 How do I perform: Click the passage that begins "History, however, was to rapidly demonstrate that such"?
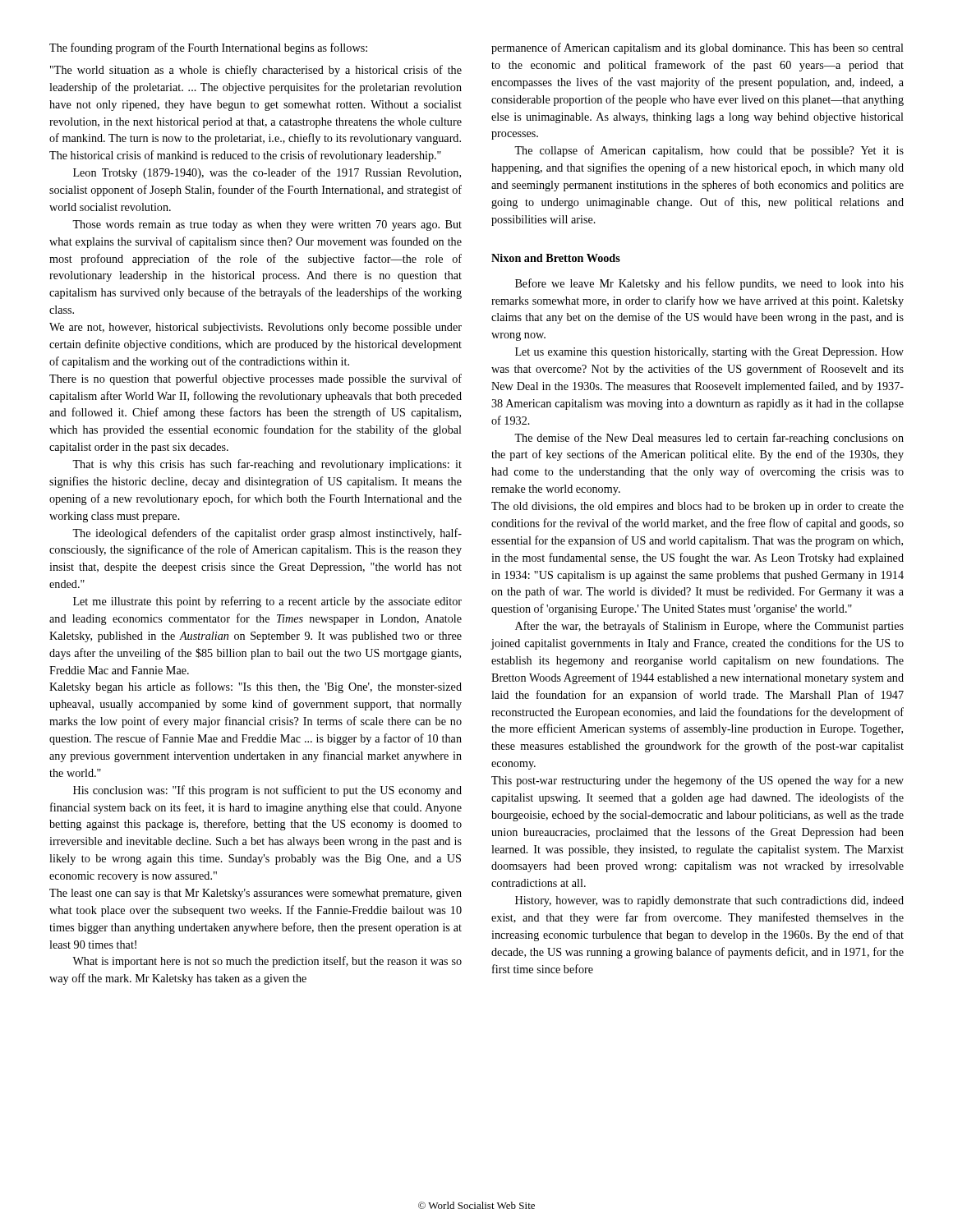pos(698,935)
